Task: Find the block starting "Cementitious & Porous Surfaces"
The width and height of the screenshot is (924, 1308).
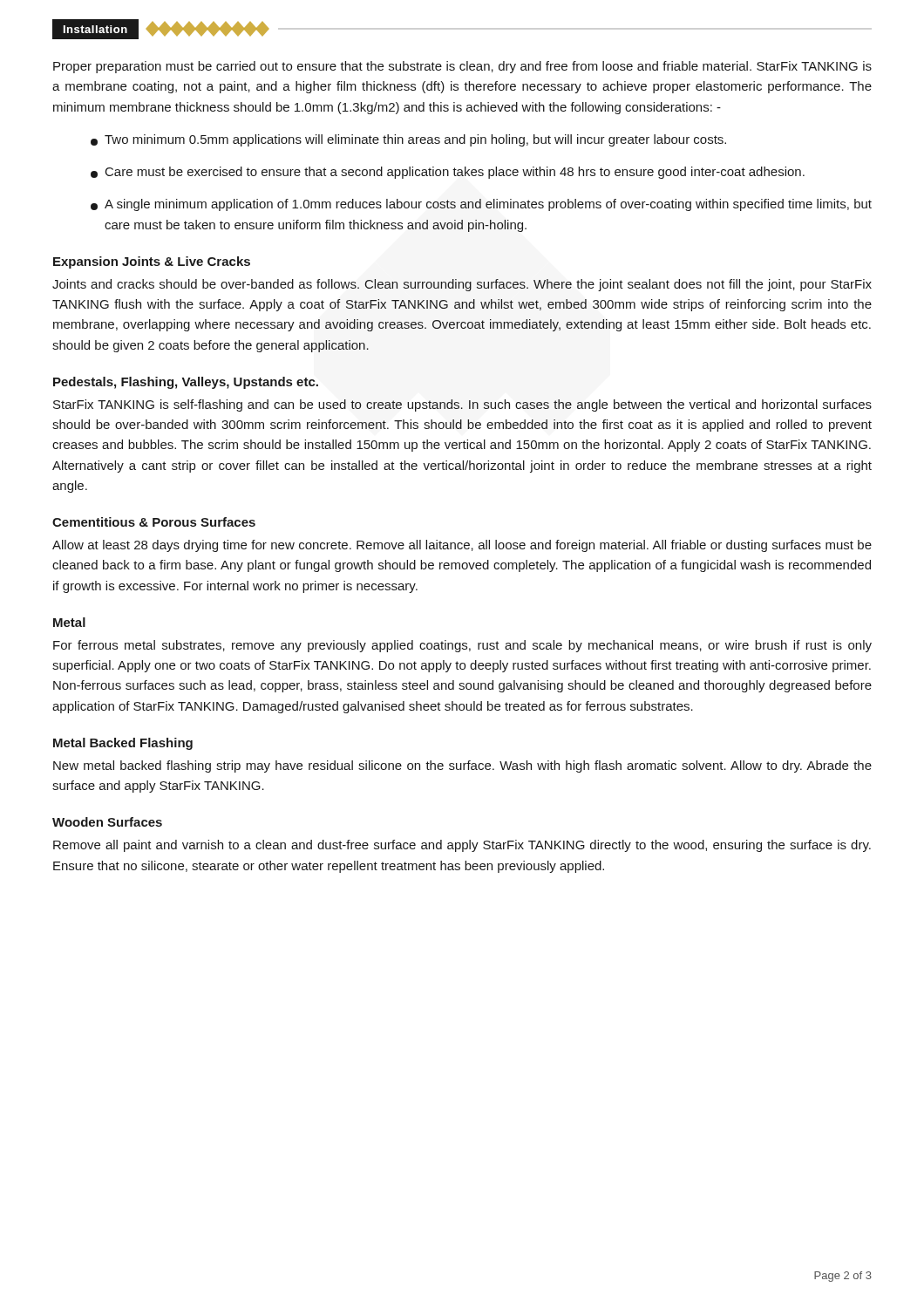Action: click(154, 522)
